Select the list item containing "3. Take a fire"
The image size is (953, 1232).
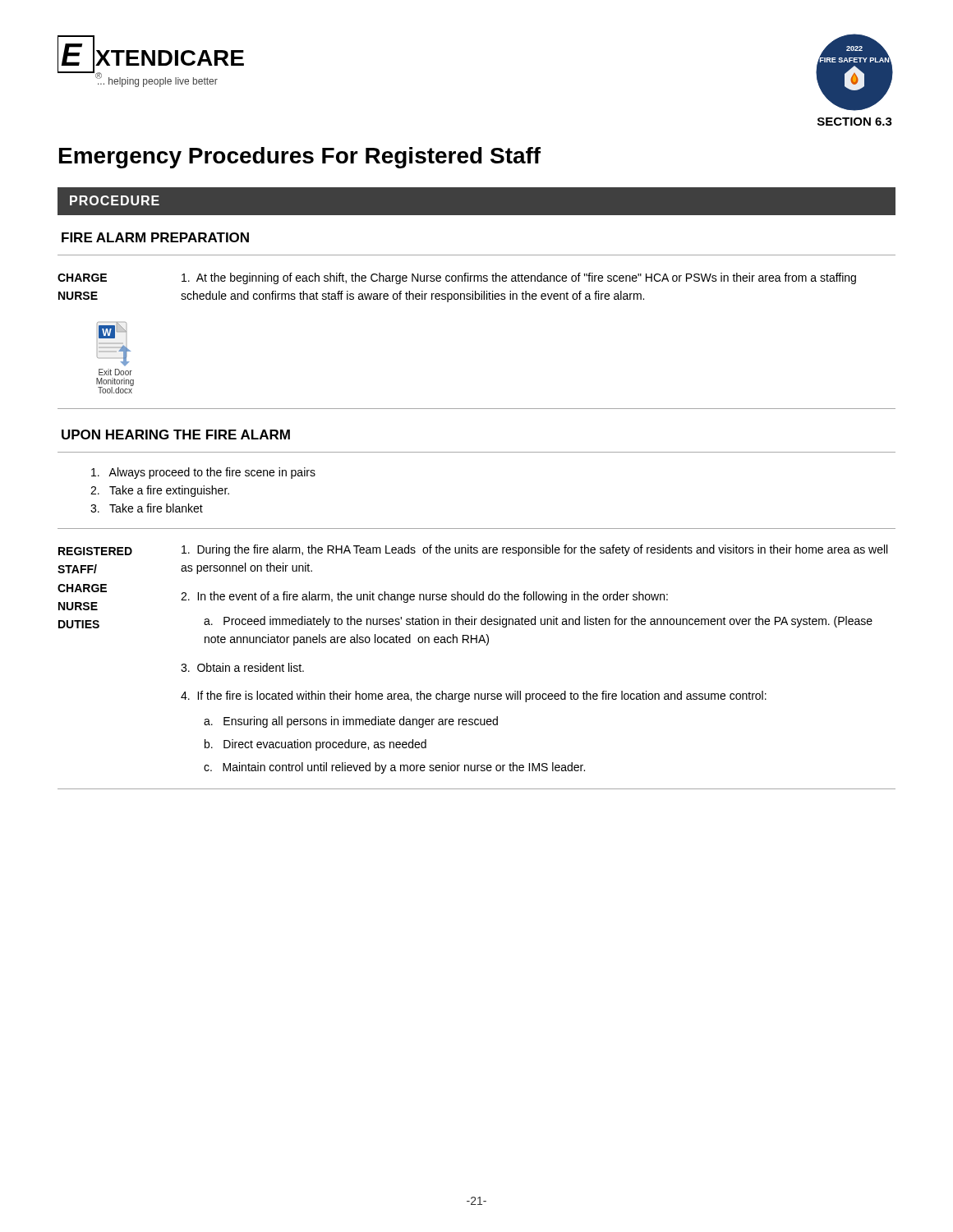(x=147, y=508)
